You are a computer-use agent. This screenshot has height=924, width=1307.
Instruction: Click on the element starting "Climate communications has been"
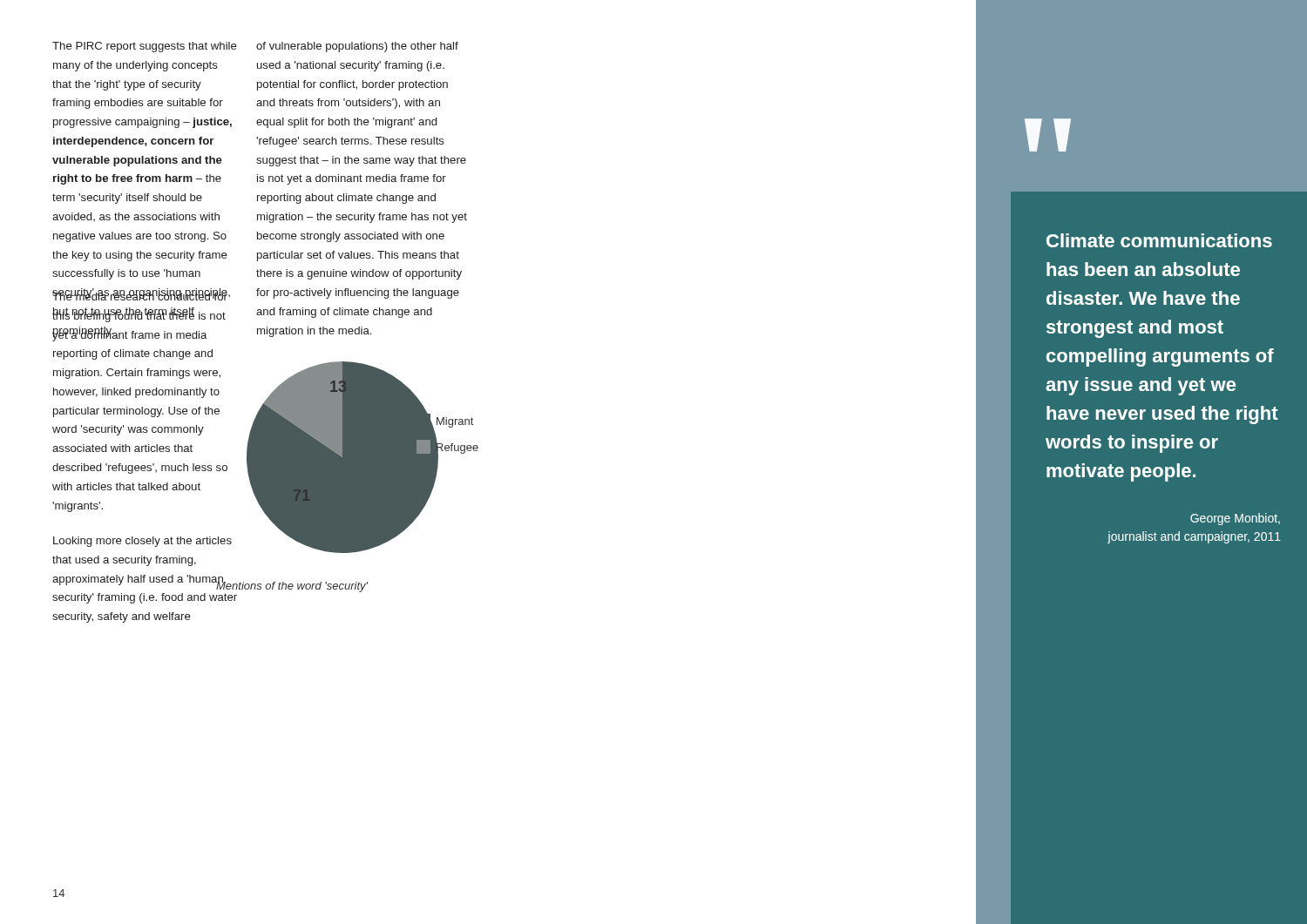tap(1162, 356)
